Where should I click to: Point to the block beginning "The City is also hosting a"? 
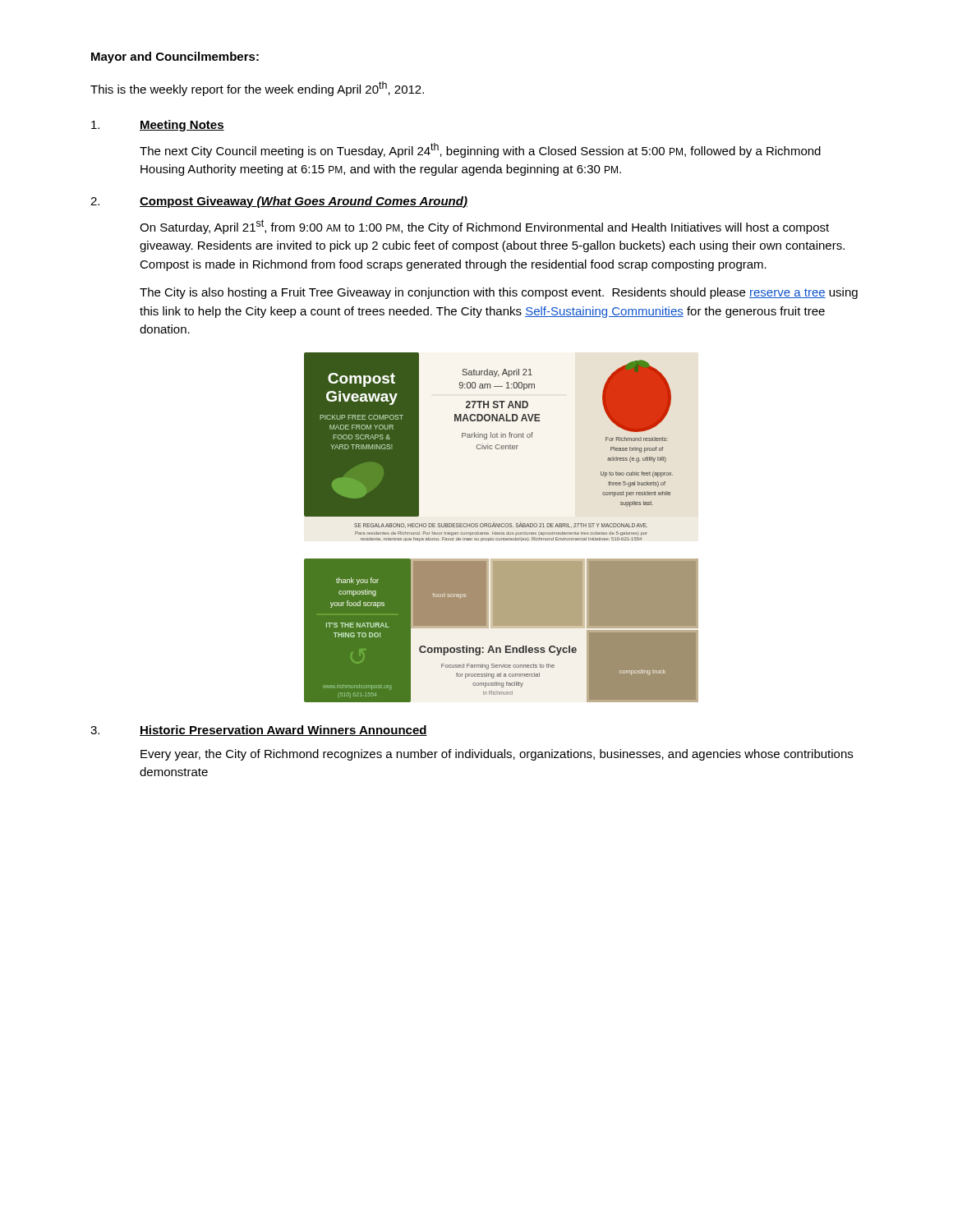click(499, 310)
